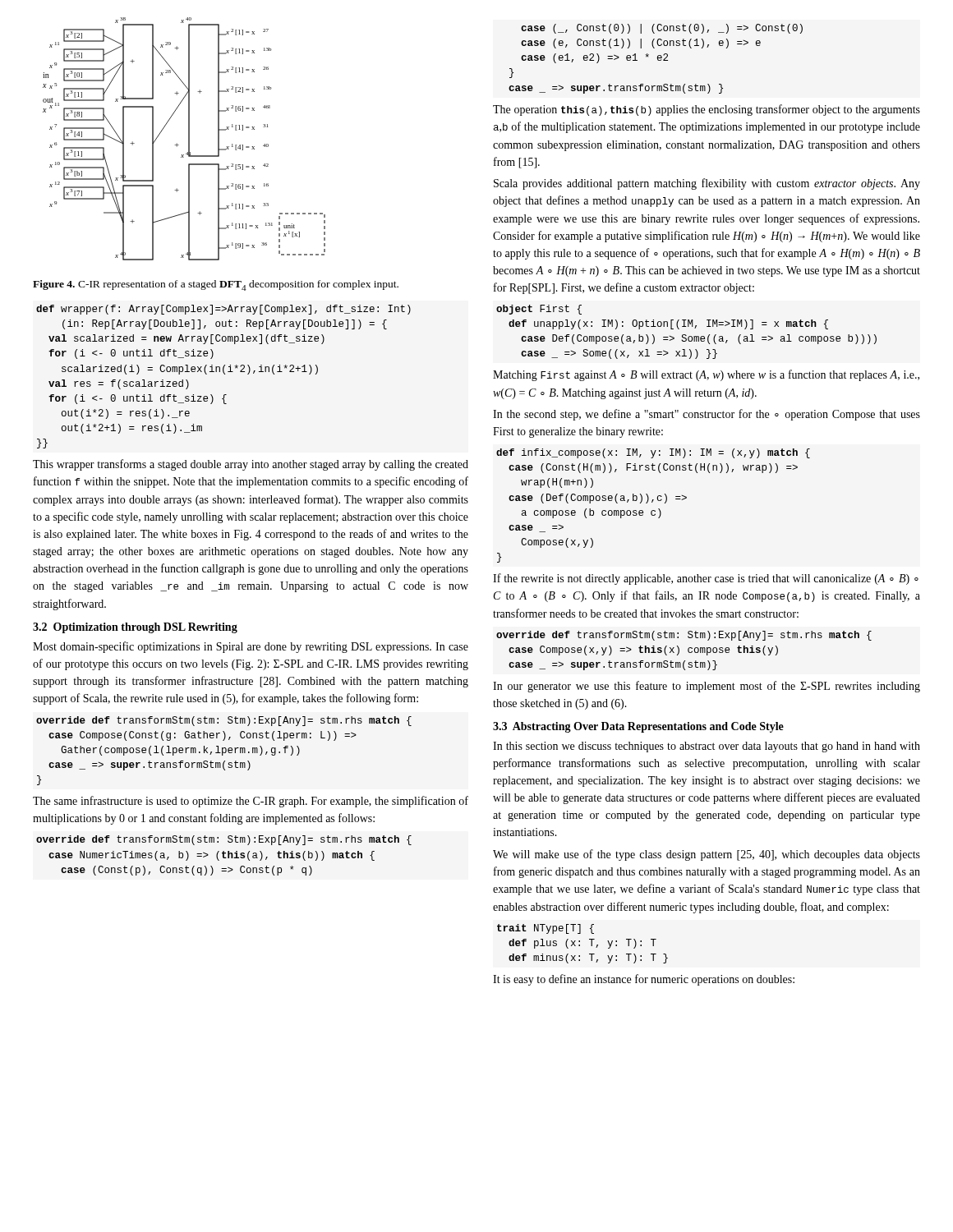Locate the engineering diagram
Screen dimensions: 1232x953
(251, 144)
